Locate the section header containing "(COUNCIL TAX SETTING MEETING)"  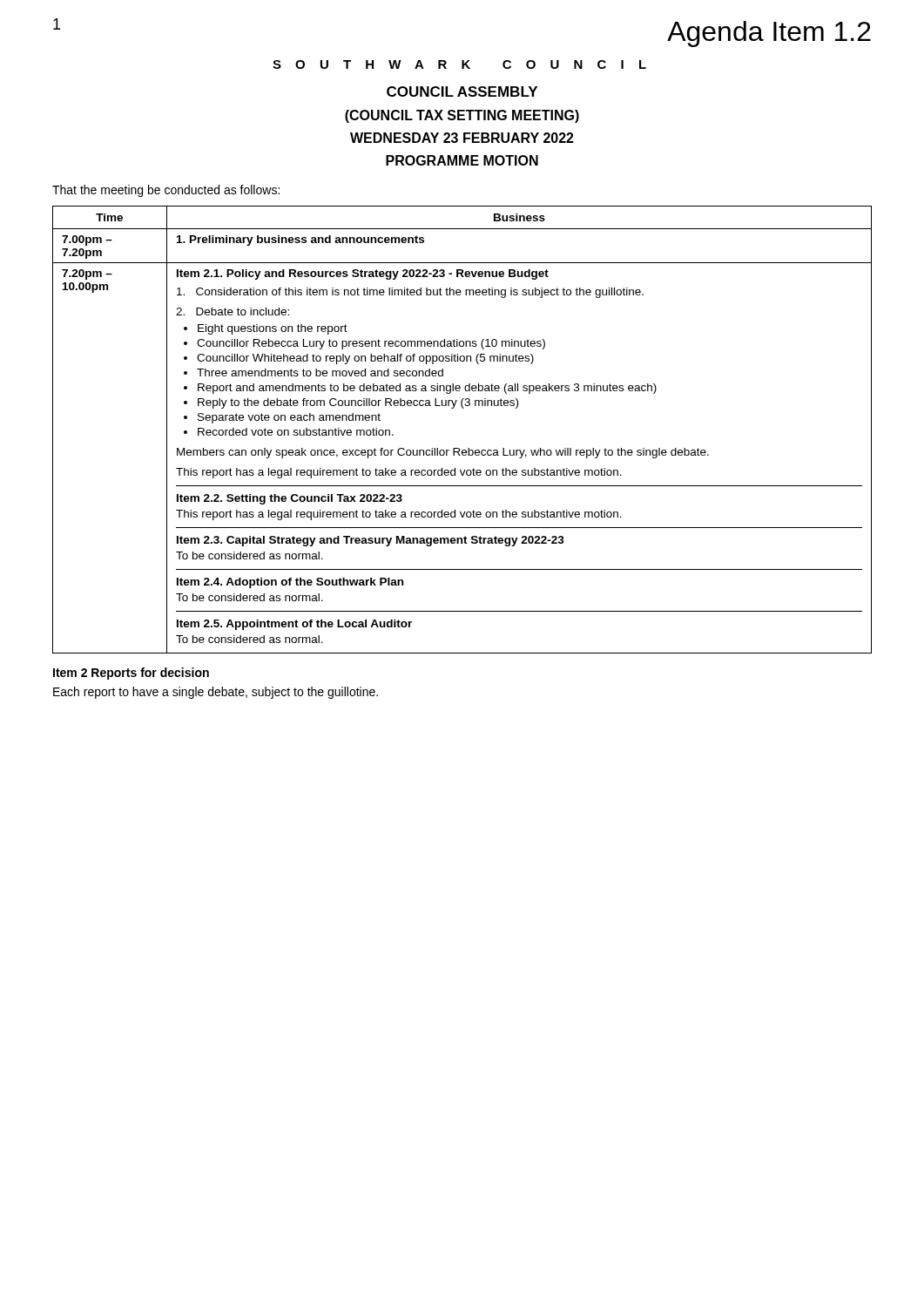pos(462,115)
